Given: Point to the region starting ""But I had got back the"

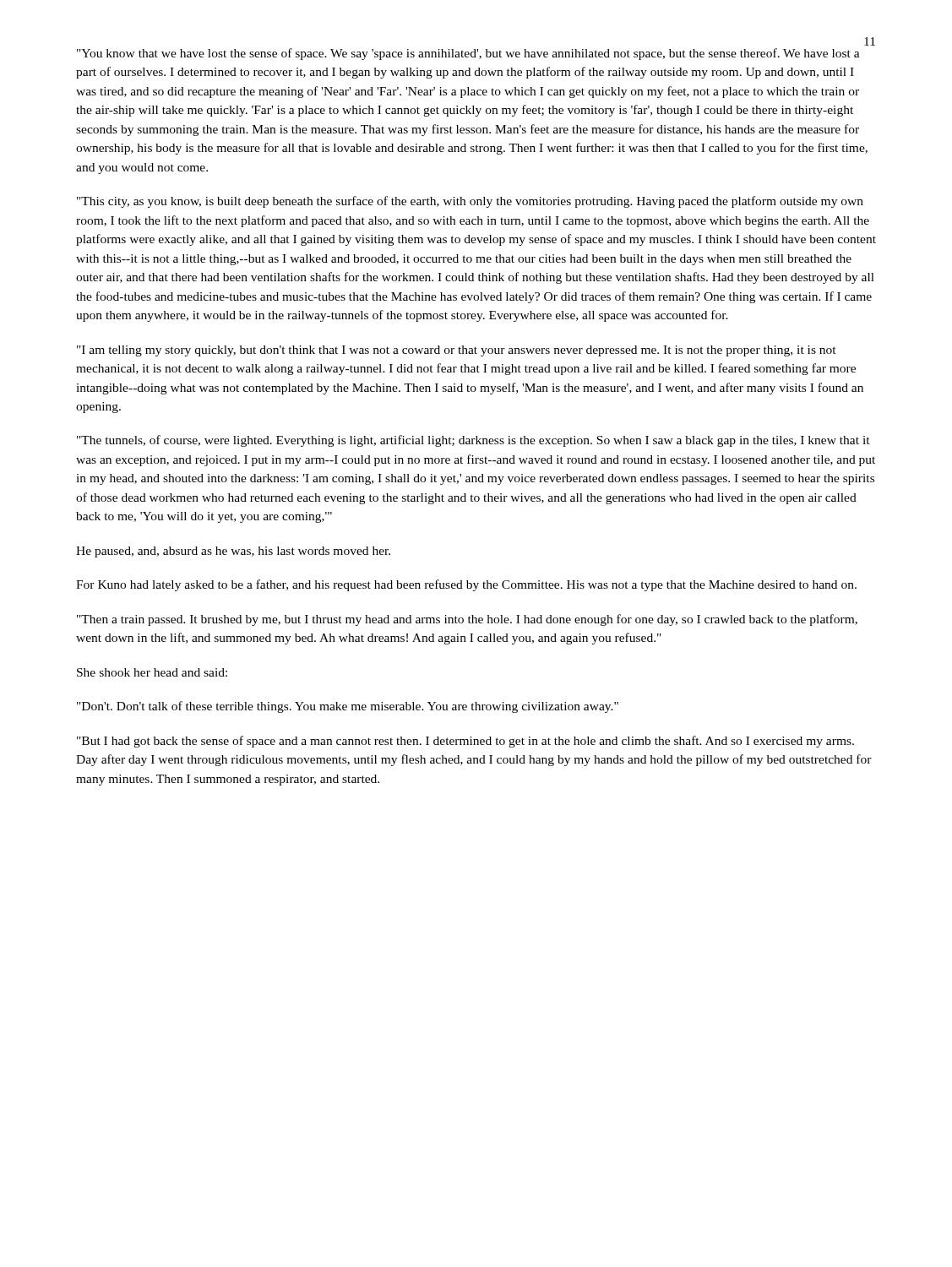Looking at the screenshot, I should pyautogui.click(x=474, y=759).
